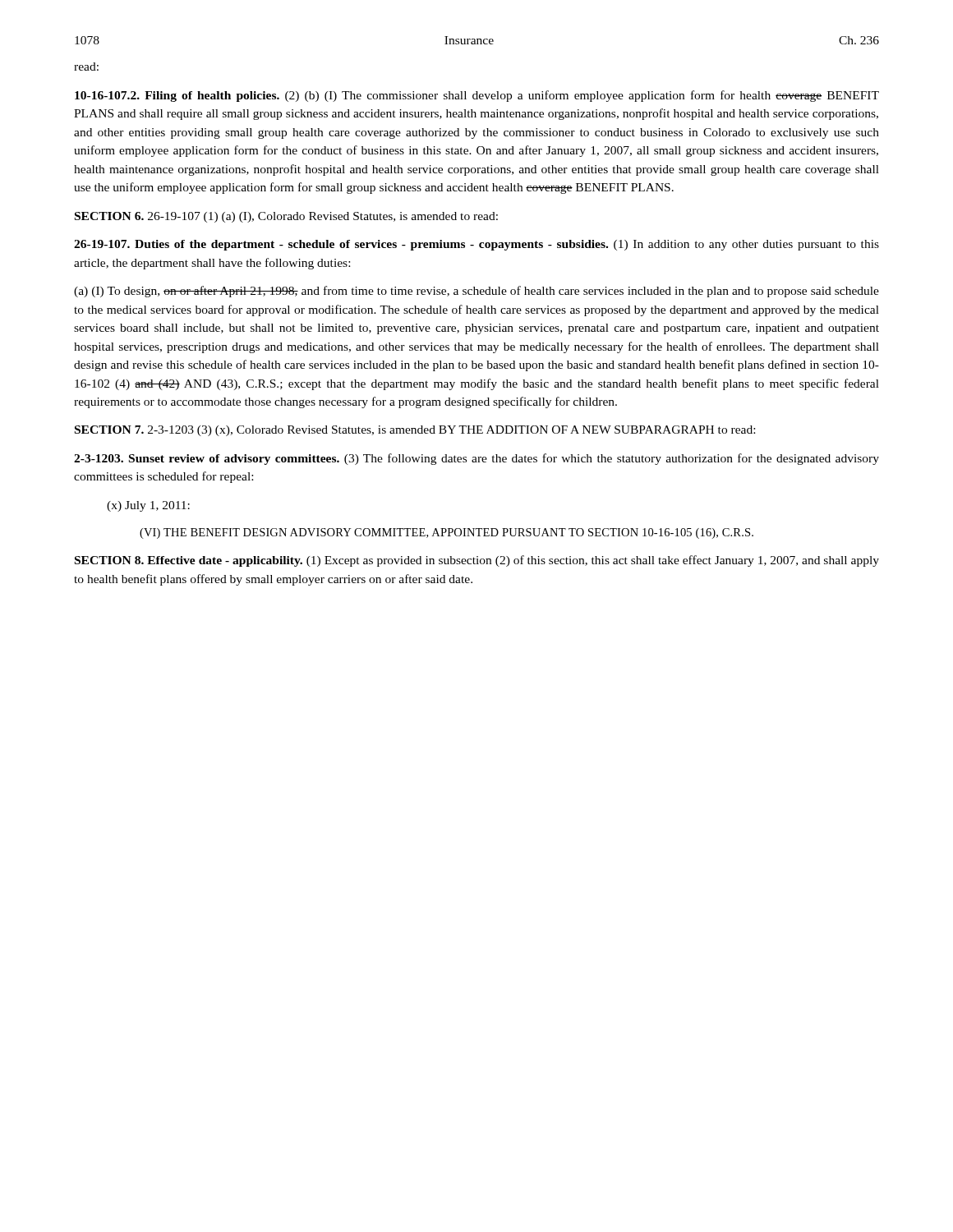Screen dimensions: 1232x953
Task: Navigate to the text starting "(a) (I) To"
Action: click(476, 346)
